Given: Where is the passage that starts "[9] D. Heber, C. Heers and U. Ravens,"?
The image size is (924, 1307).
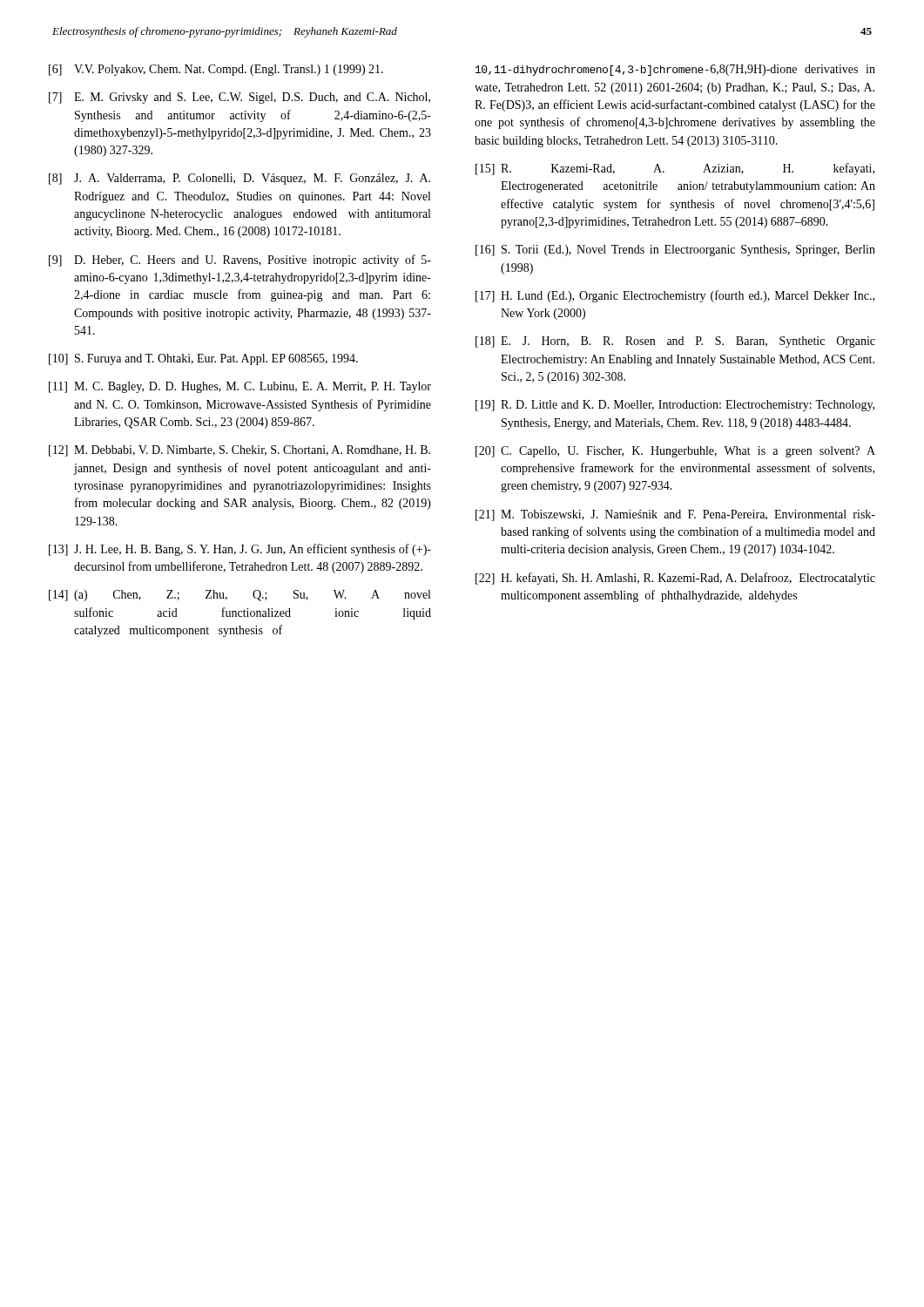Looking at the screenshot, I should click(239, 296).
